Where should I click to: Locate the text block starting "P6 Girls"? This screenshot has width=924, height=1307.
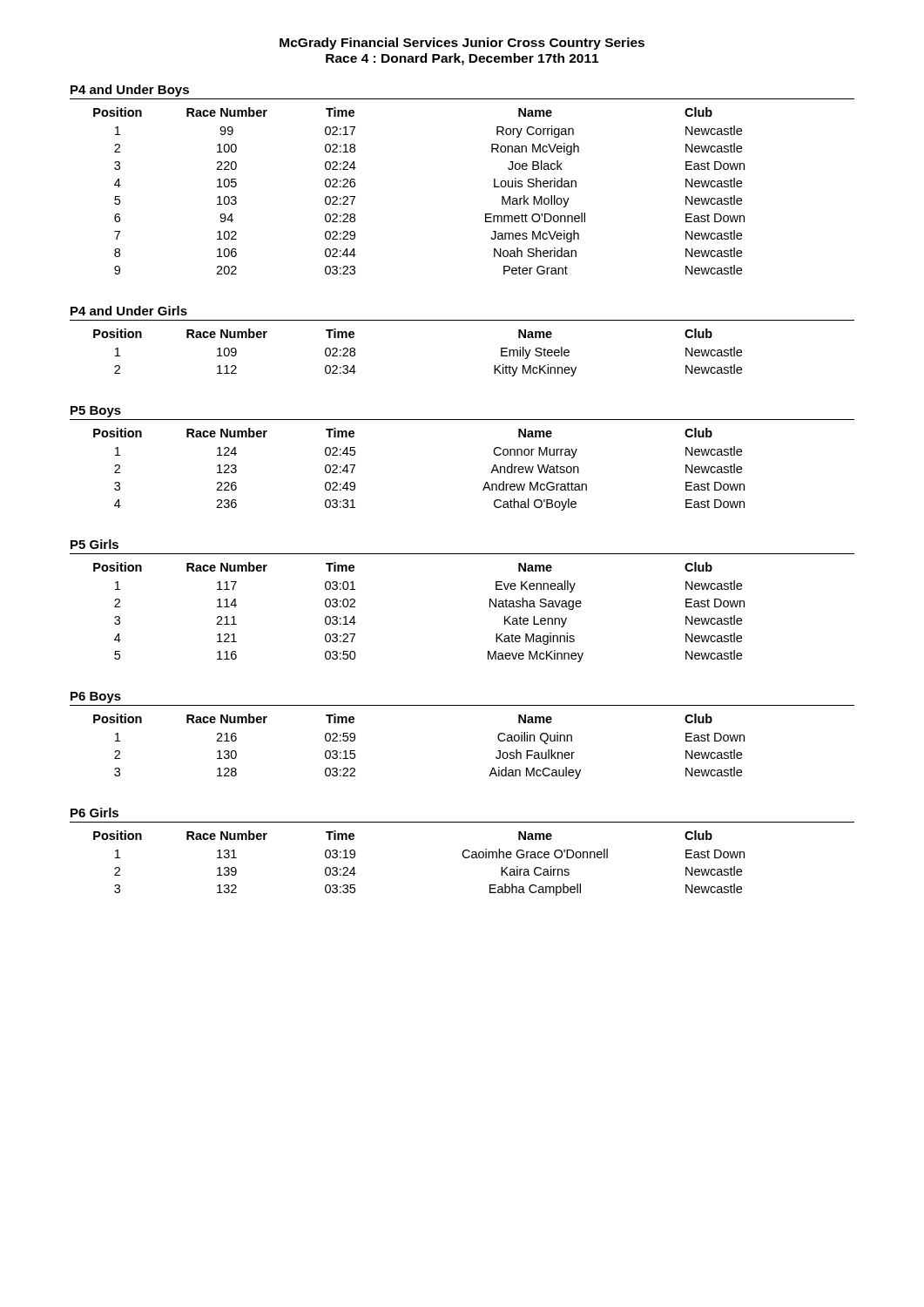click(x=94, y=812)
